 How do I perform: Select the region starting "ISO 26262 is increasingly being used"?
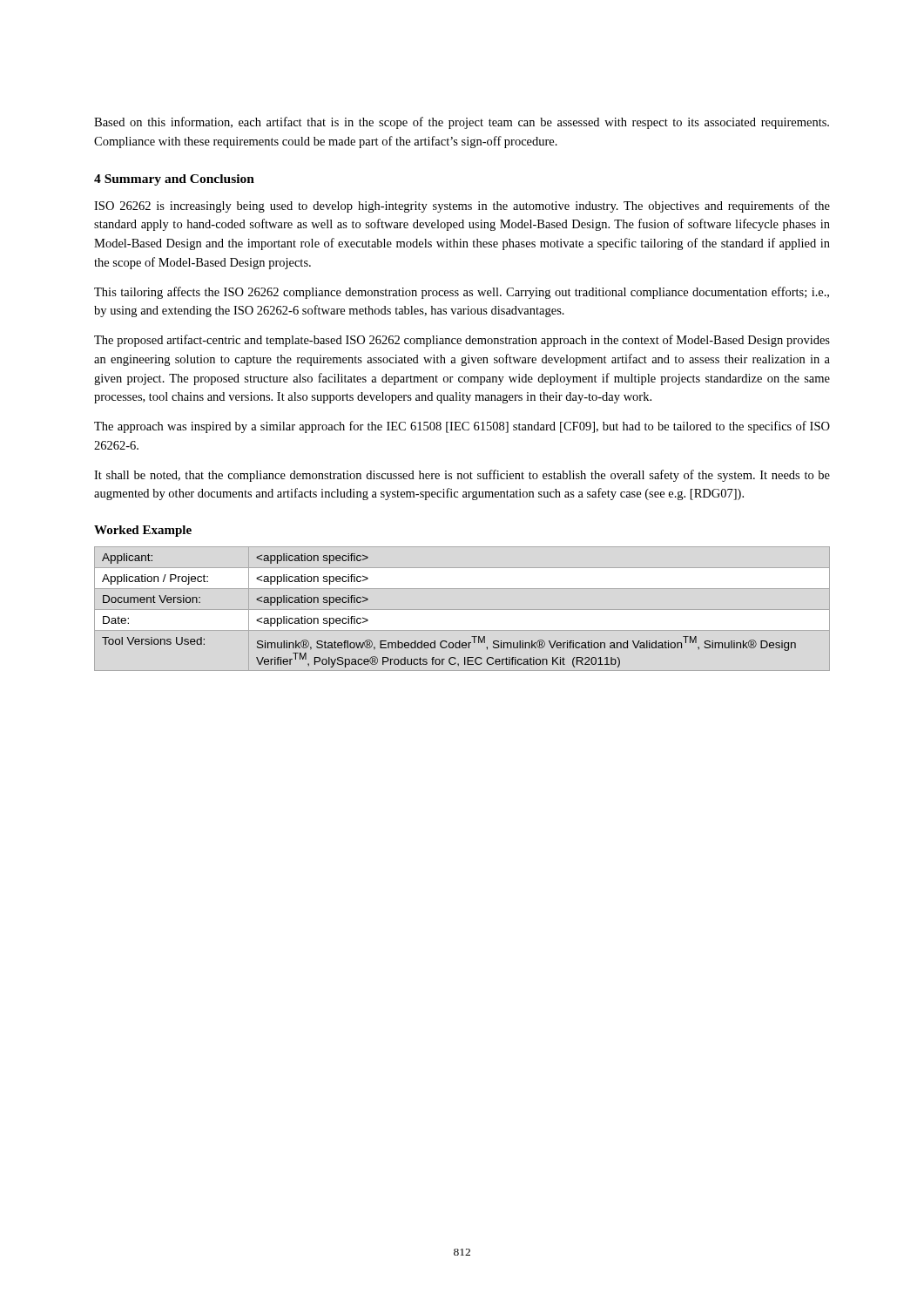coord(462,234)
